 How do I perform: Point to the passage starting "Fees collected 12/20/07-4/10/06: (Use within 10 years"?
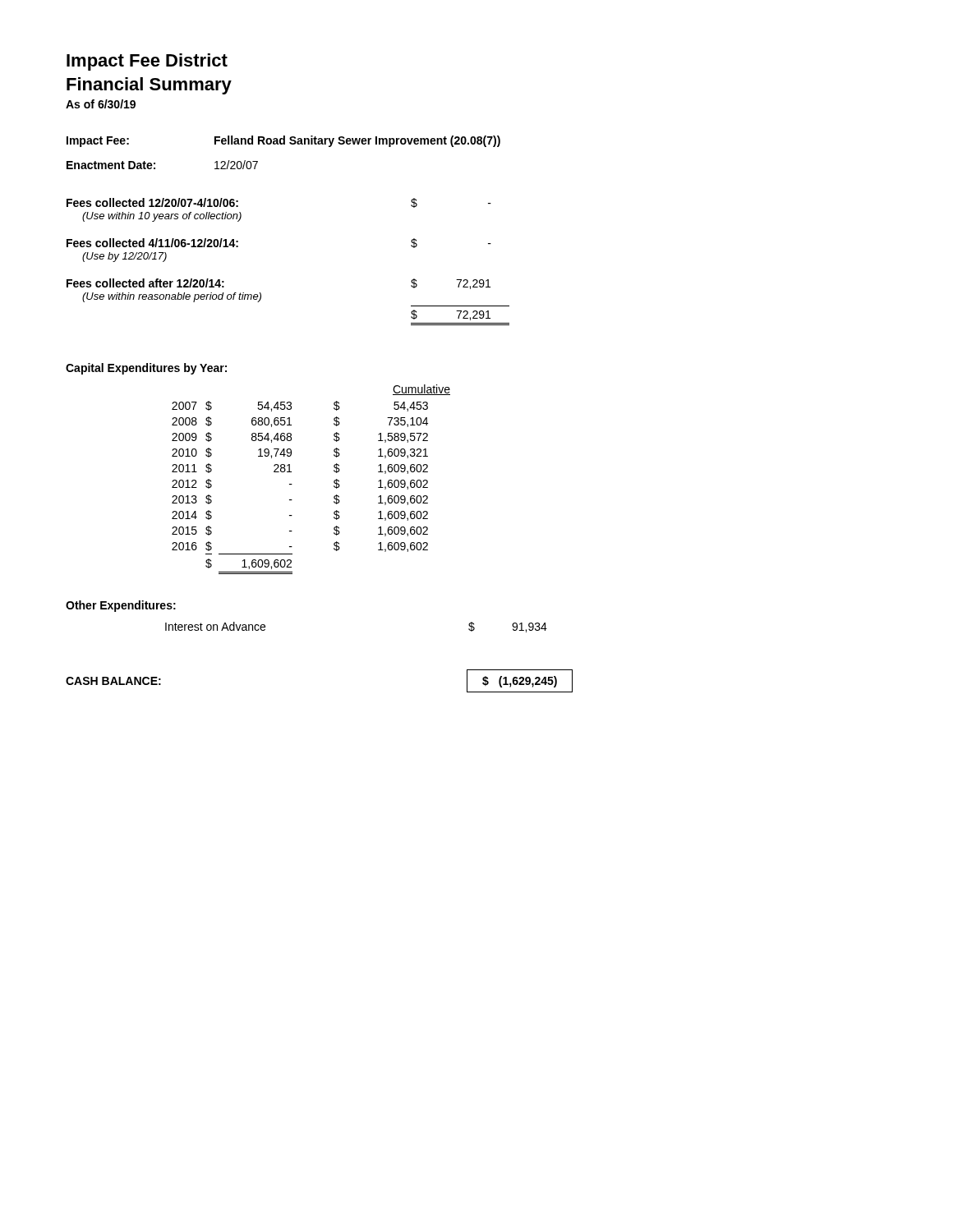click(x=159, y=202)
